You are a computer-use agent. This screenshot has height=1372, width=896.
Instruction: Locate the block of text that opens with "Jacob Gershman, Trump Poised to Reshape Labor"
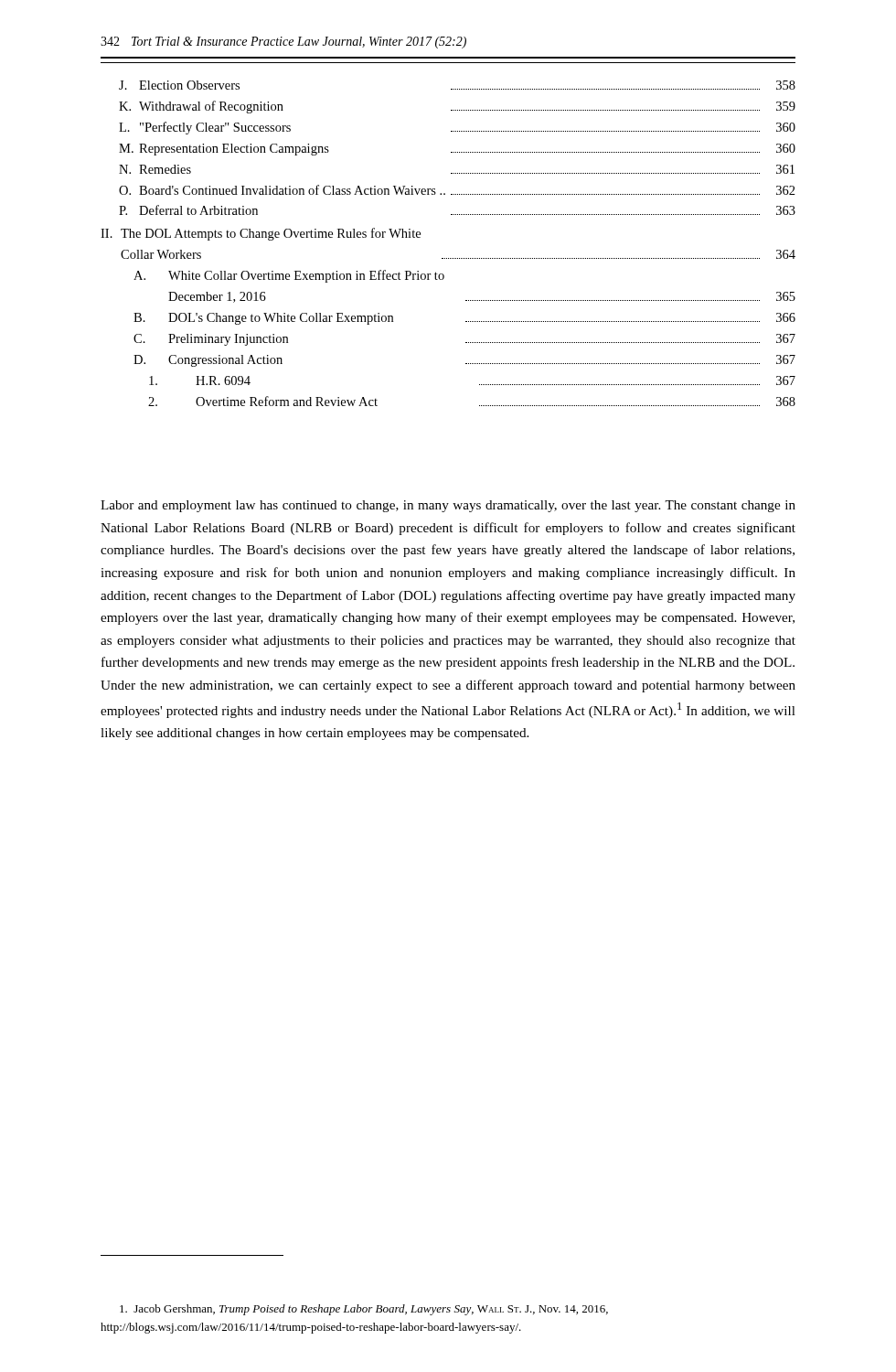pyautogui.click(x=448, y=1318)
